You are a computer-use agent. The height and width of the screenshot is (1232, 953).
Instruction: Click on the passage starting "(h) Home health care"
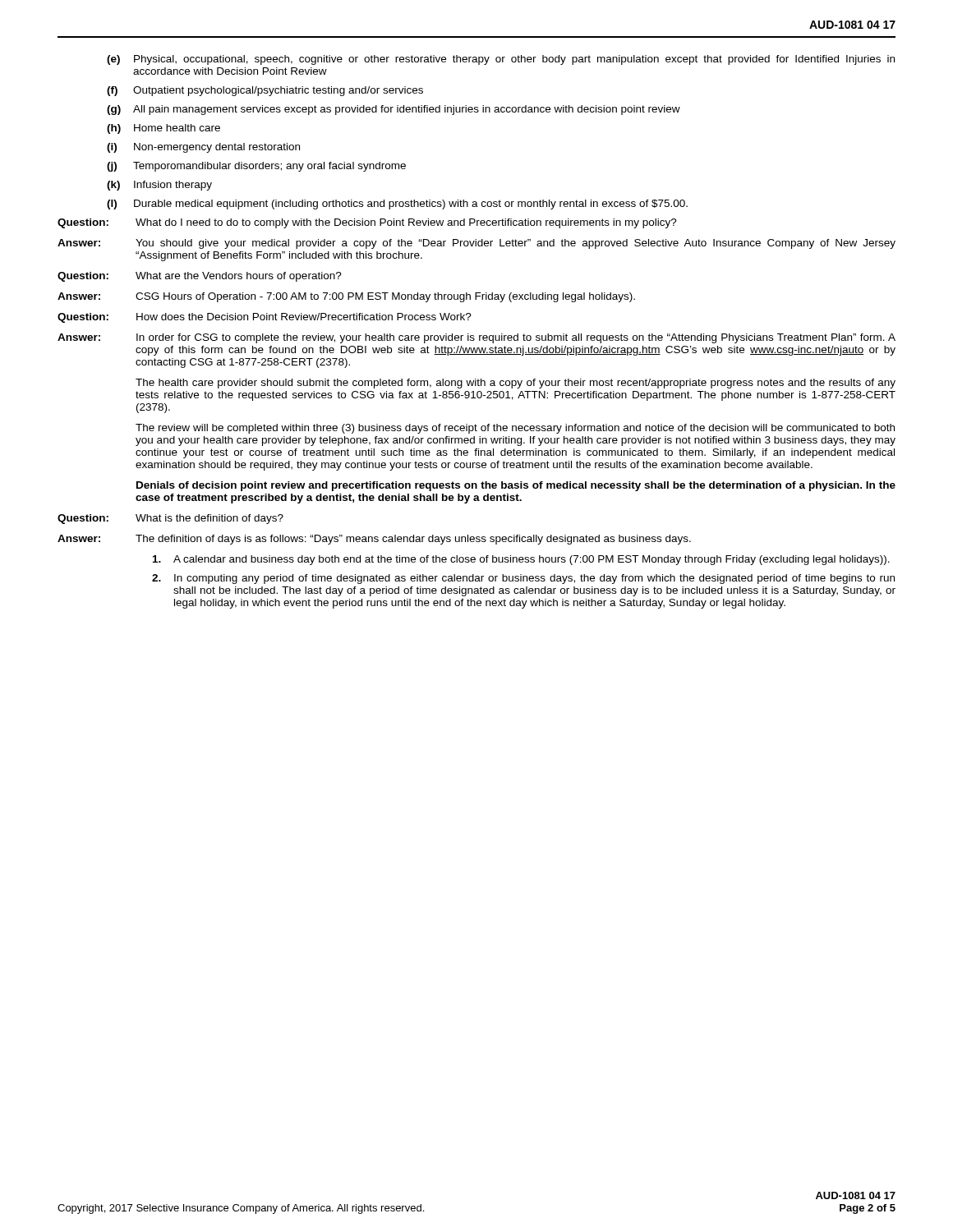pyautogui.click(x=163, y=129)
